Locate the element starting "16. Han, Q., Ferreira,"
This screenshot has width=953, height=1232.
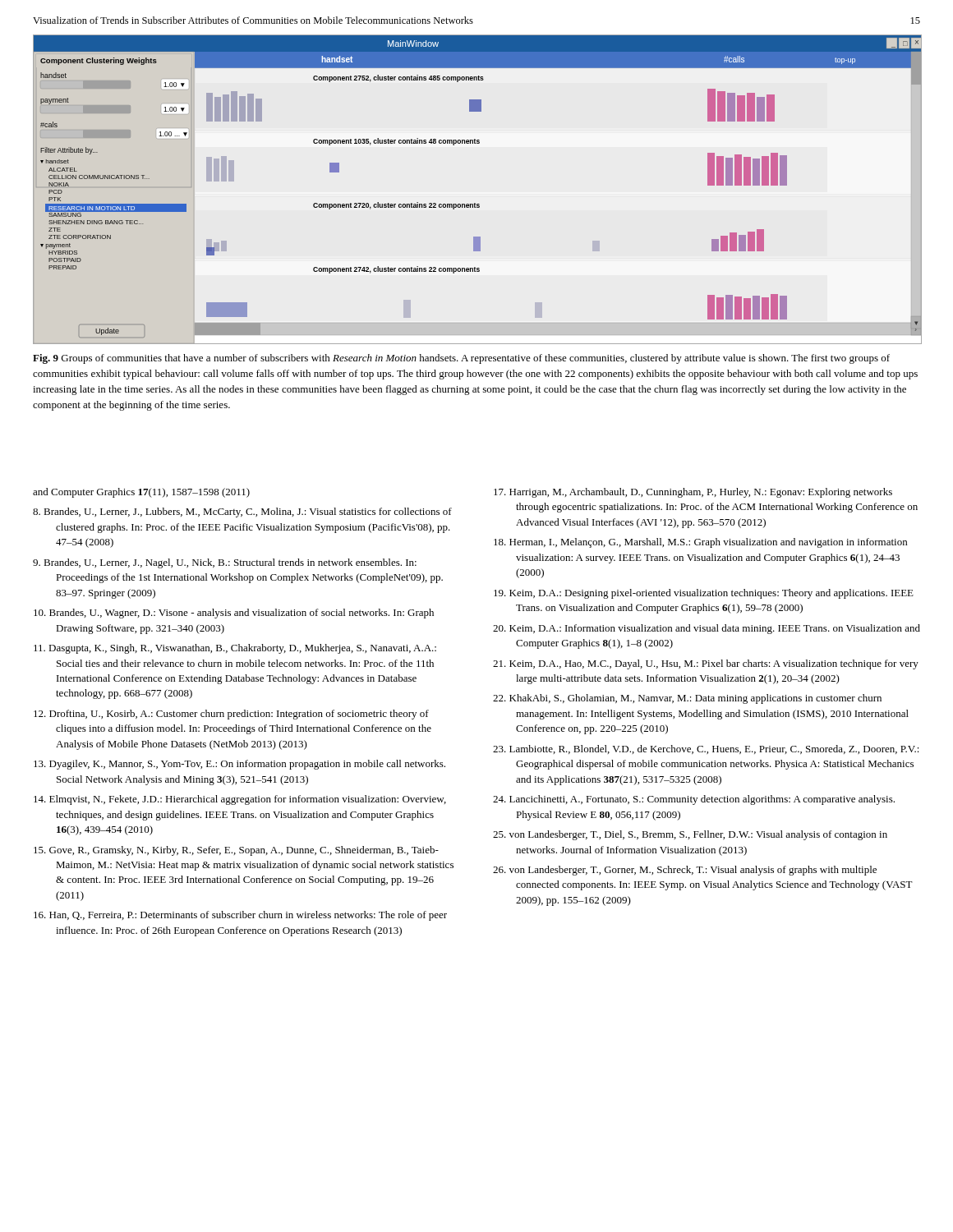click(240, 922)
